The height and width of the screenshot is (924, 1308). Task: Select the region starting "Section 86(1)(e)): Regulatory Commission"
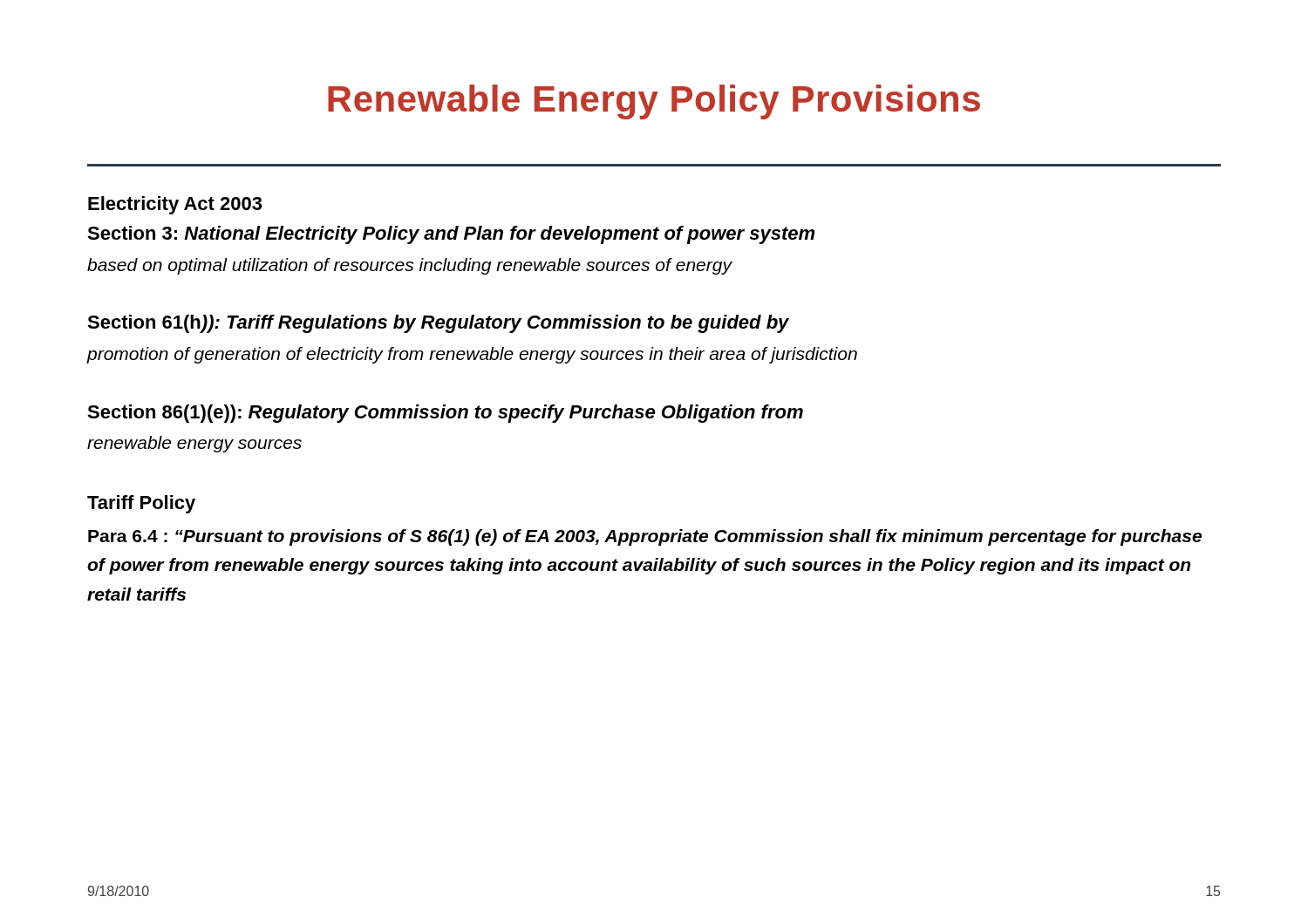[x=654, y=428]
